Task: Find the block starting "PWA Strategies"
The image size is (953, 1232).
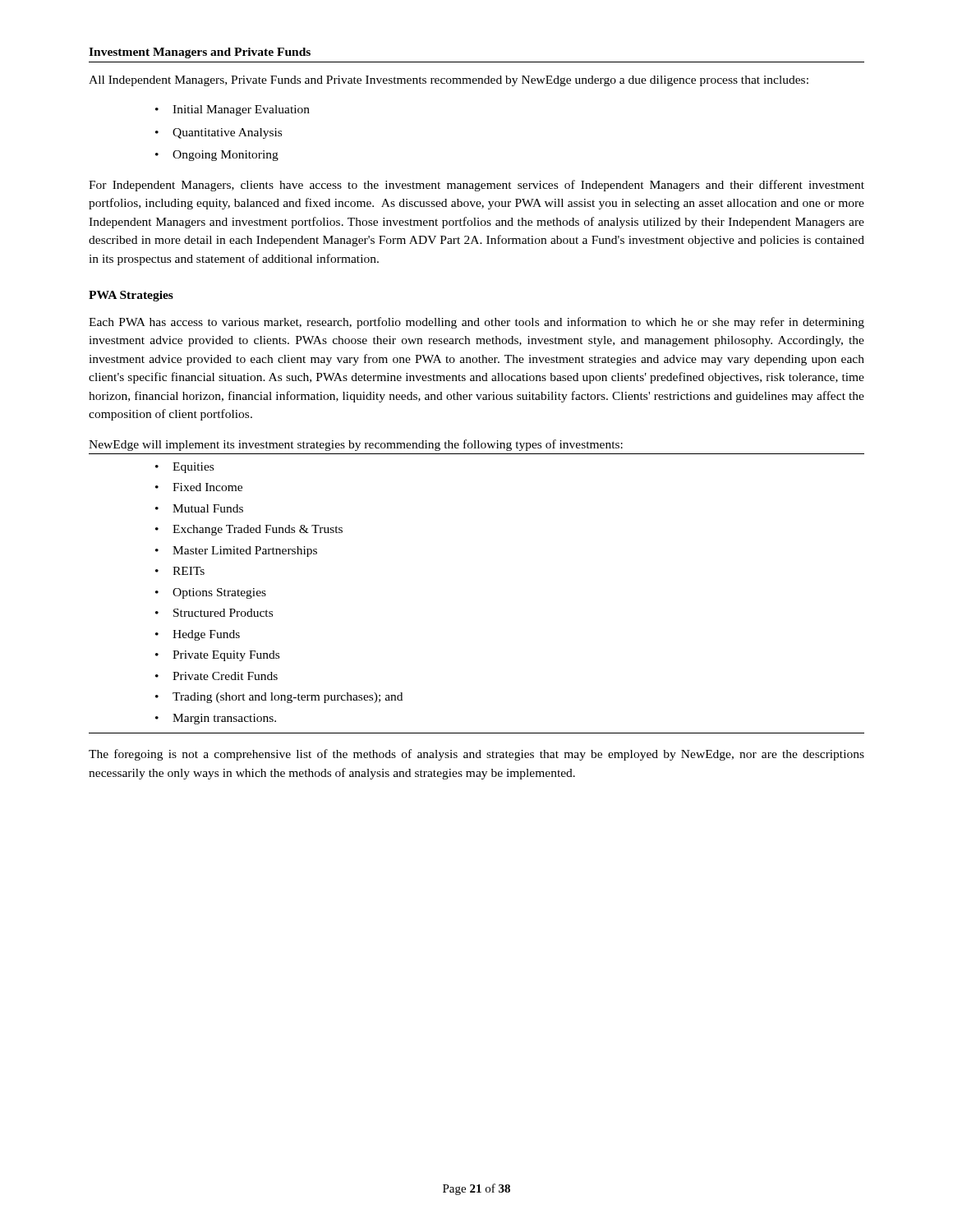Action: pos(131,296)
